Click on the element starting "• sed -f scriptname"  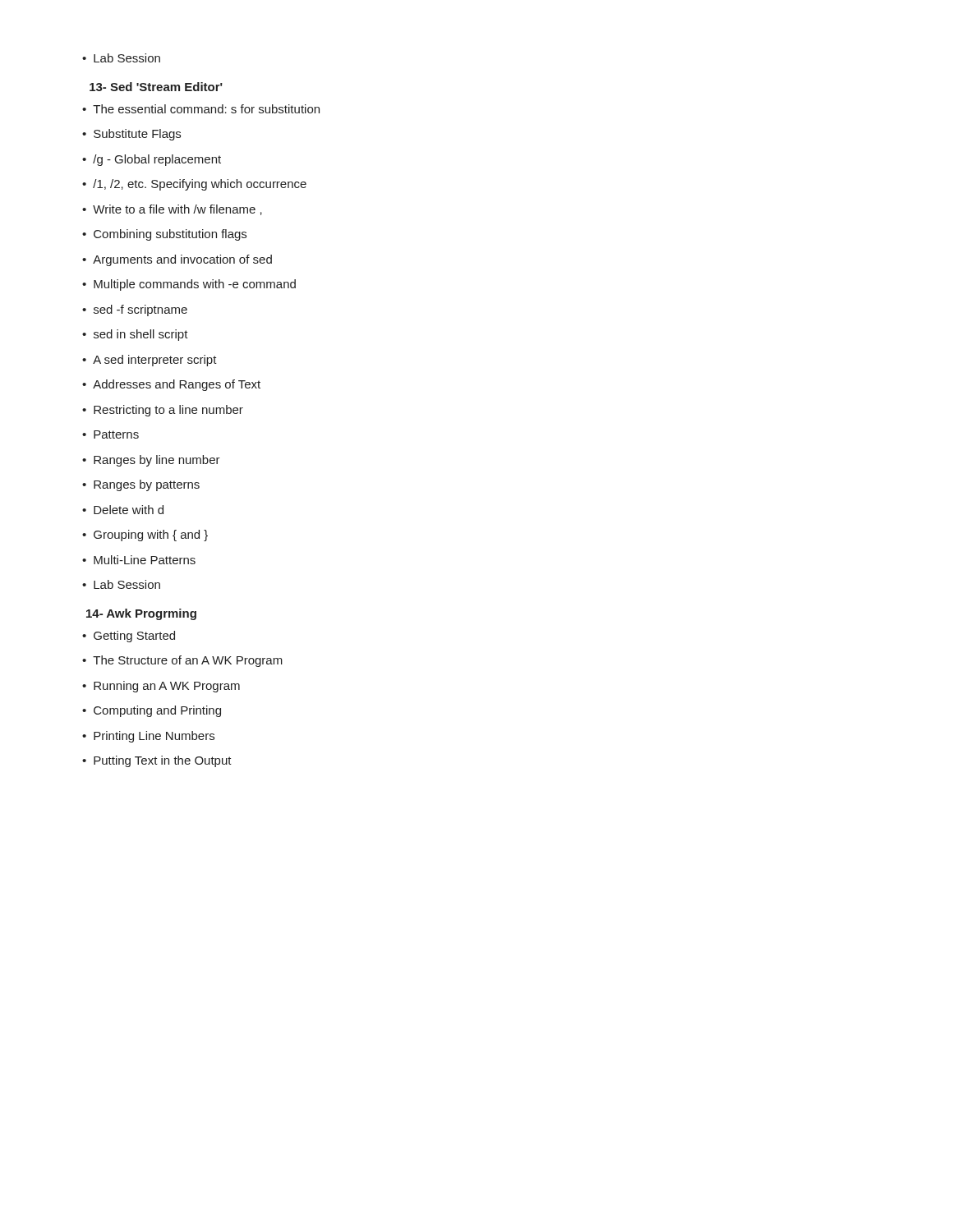tap(135, 309)
